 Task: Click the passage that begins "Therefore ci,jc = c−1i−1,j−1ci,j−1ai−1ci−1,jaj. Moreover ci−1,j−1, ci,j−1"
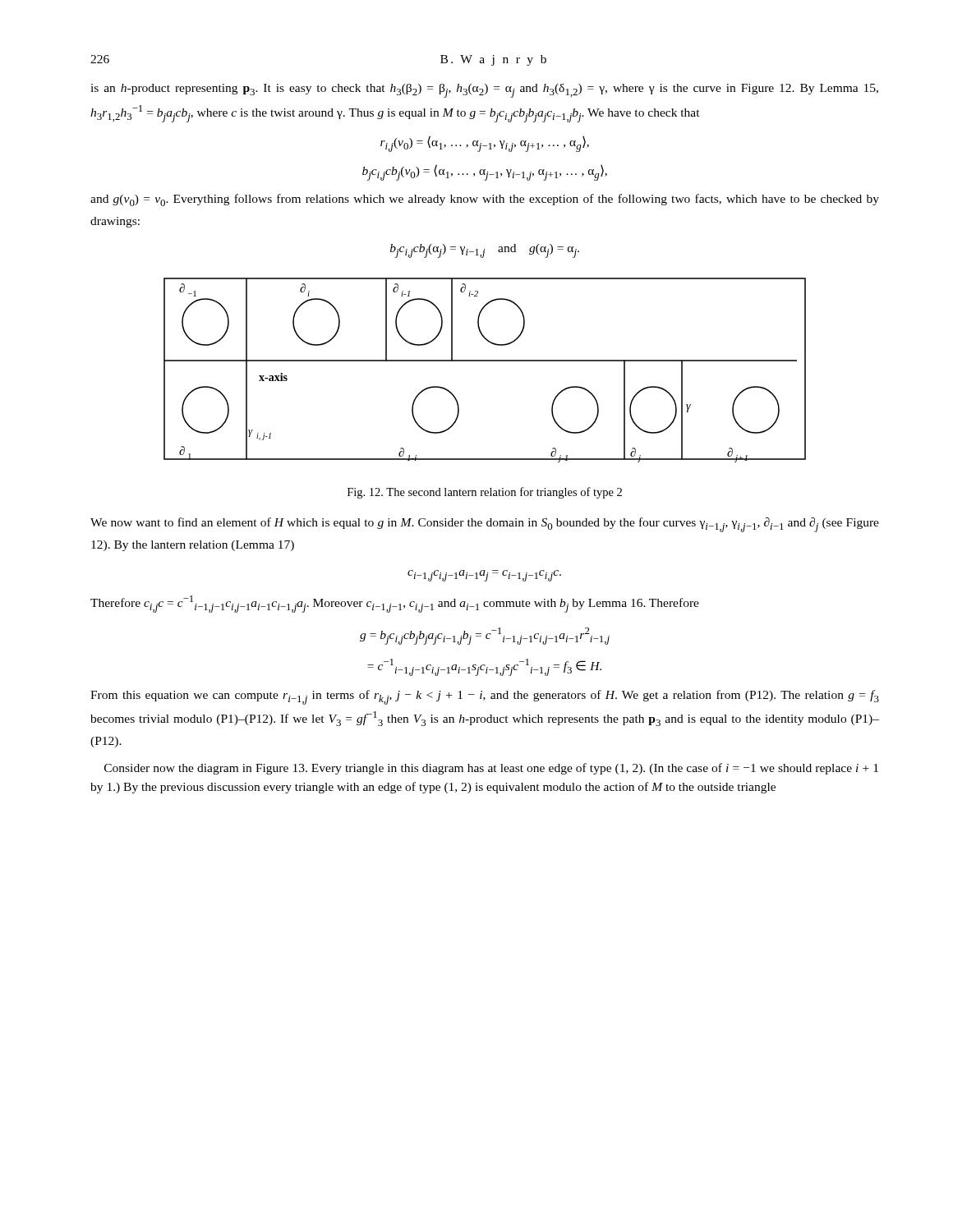click(485, 602)
